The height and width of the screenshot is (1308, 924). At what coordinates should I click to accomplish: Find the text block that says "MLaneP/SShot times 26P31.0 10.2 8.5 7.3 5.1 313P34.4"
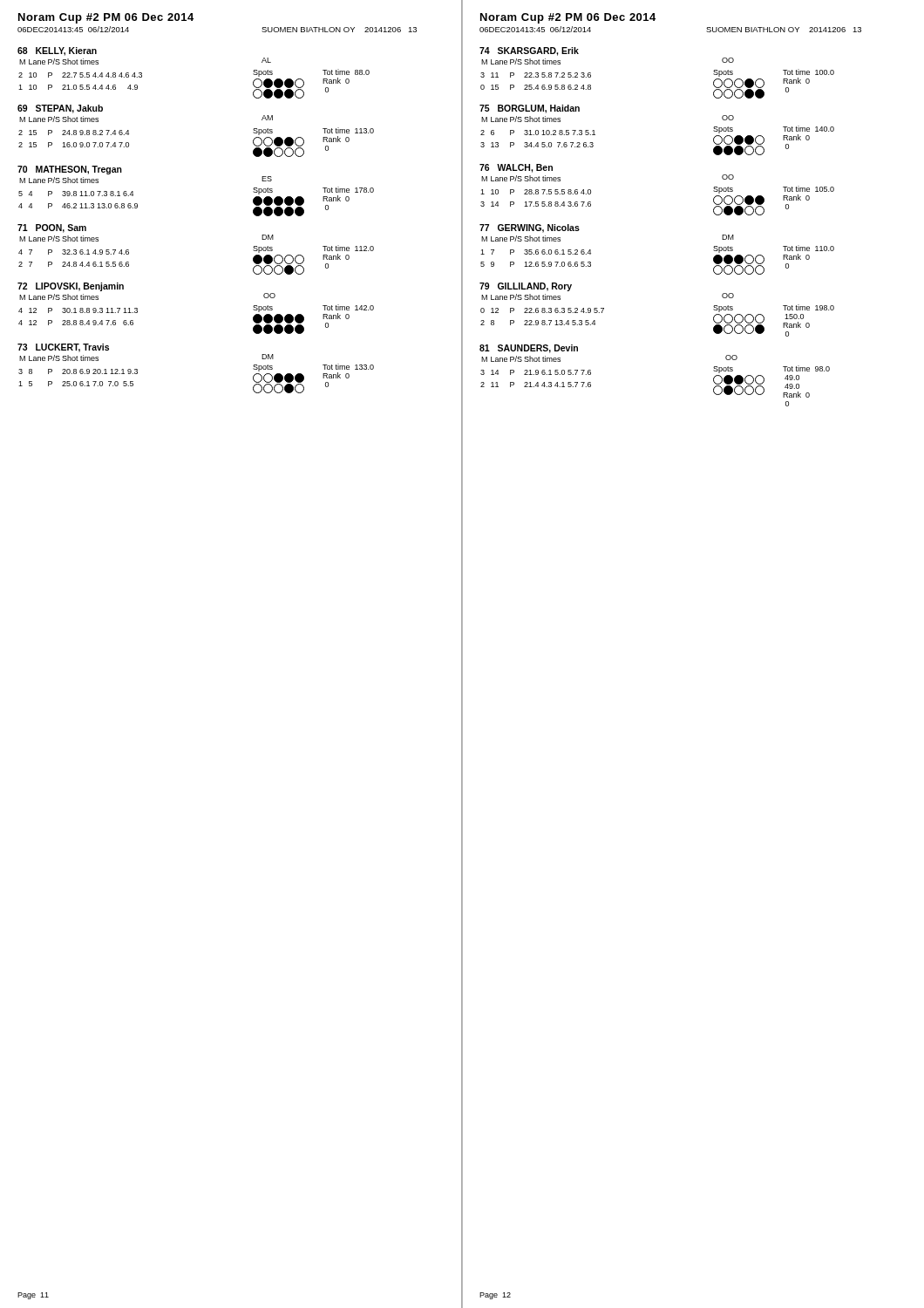click(538, 133)
